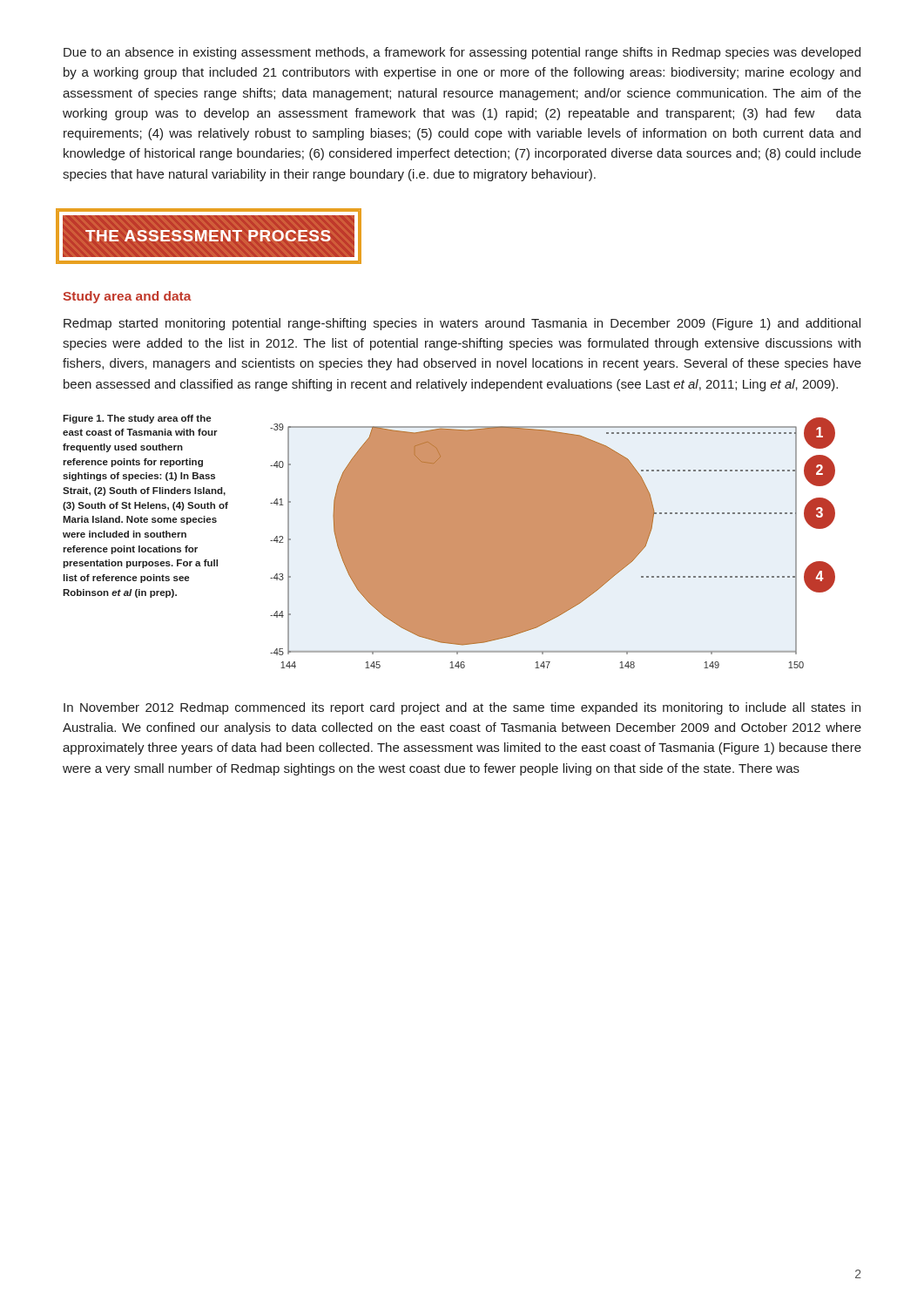Find the passage starting "Figure 1. The study area off"
The height and width of the screenshot is (1307, 924).
[x=145, y=505]
